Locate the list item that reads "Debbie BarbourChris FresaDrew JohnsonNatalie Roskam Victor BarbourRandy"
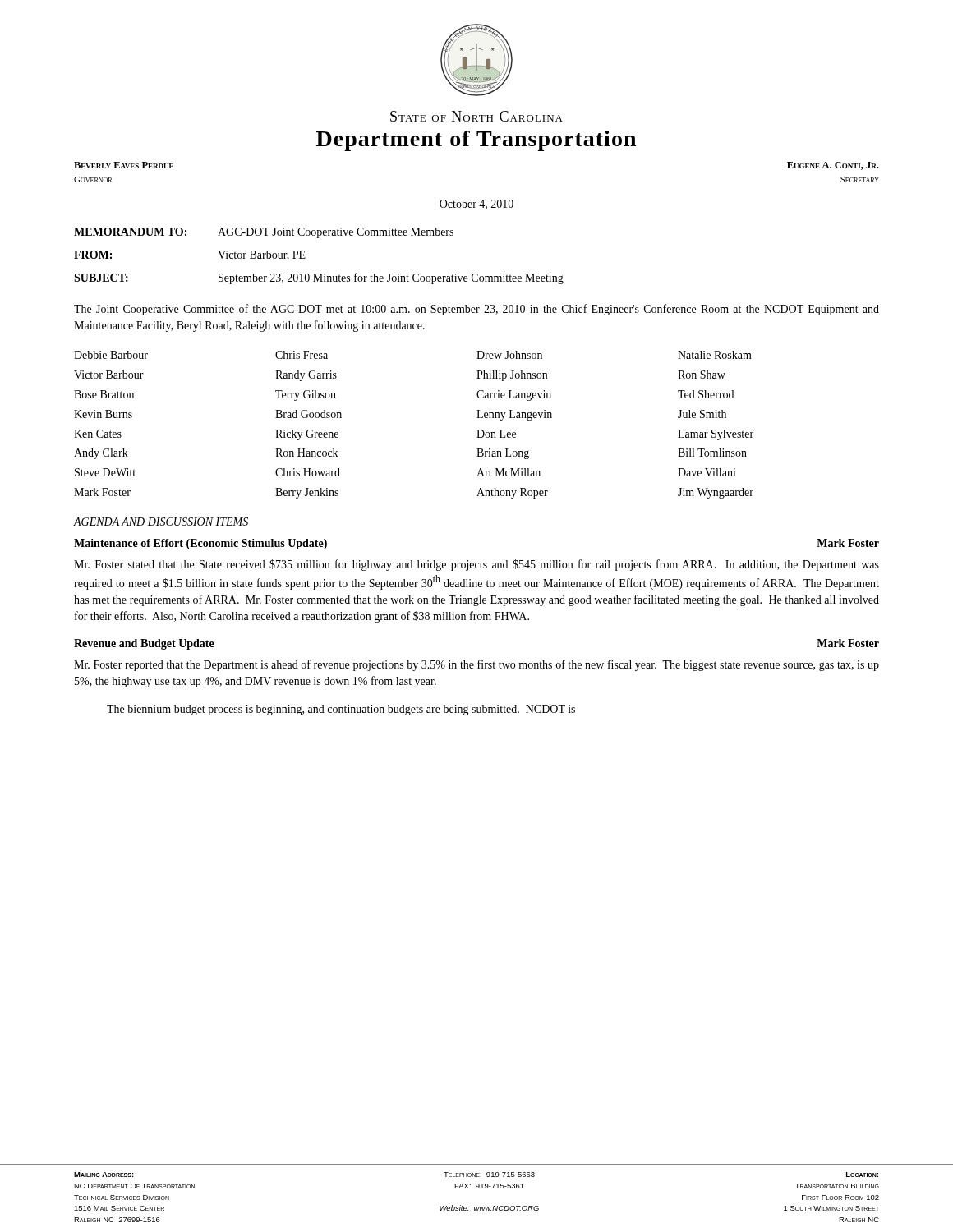Screen dimensions: 1232x953 pos(476,424)
